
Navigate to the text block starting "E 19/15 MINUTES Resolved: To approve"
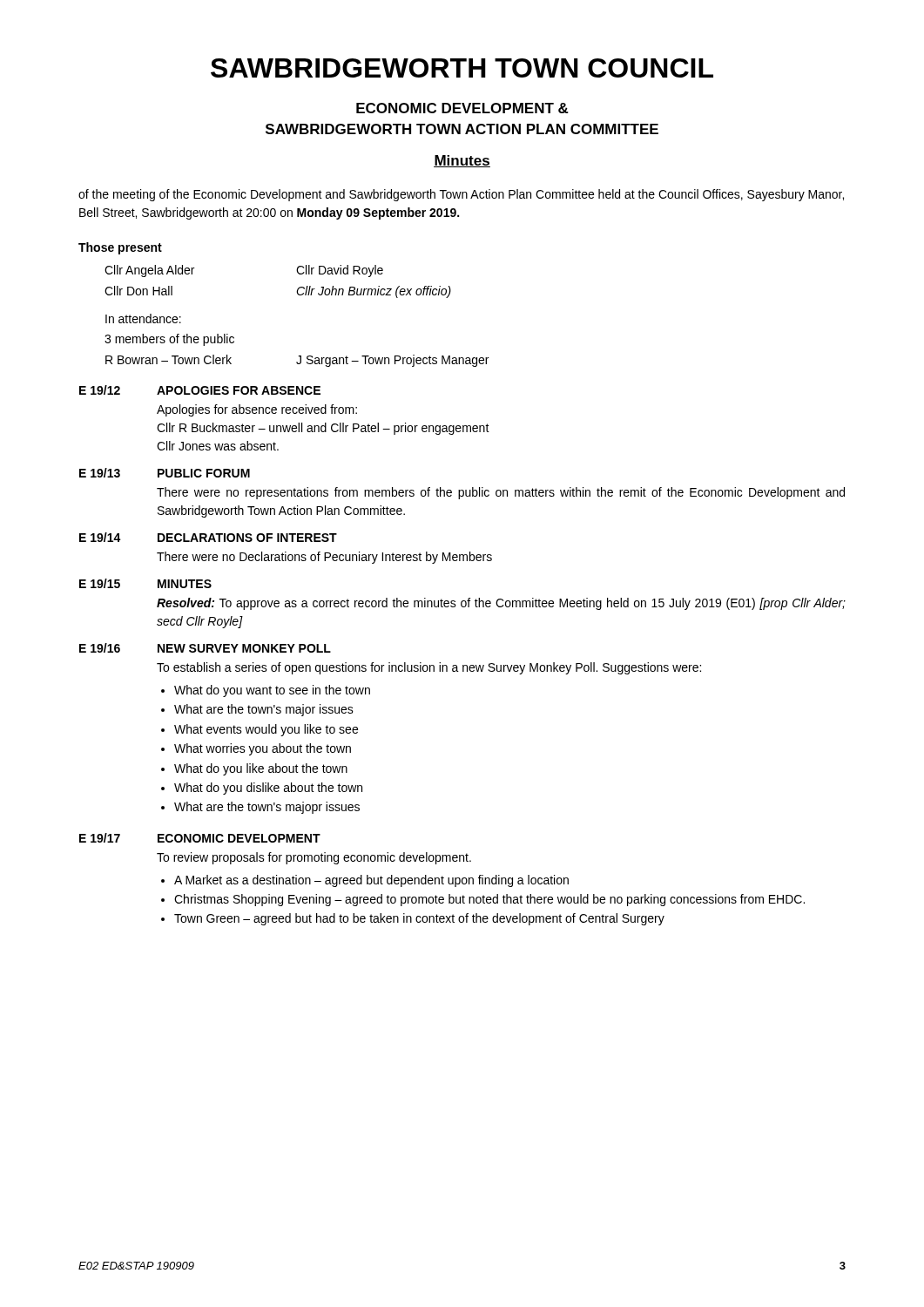click(x=462, y=604)
